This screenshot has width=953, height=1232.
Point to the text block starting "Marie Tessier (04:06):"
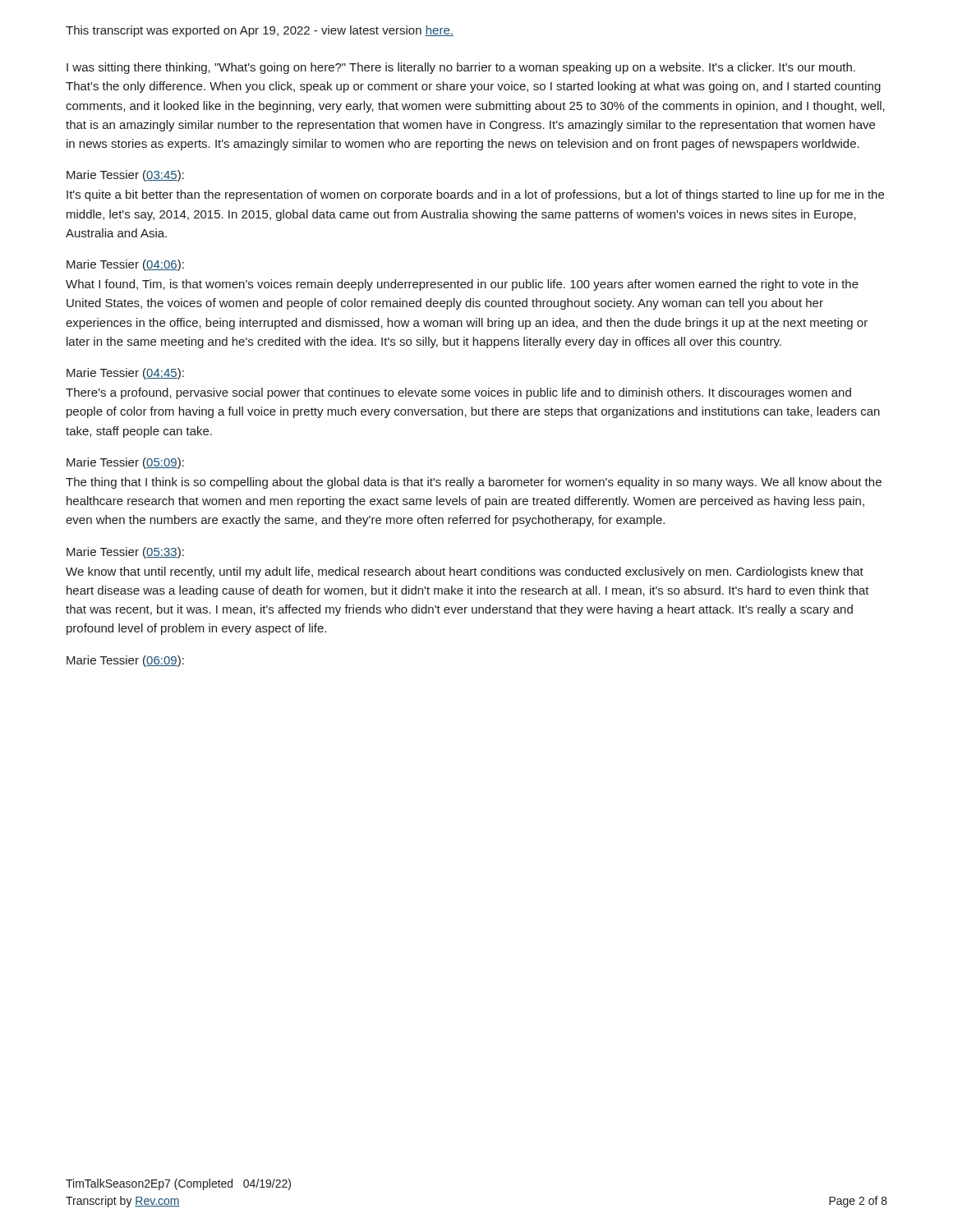point(125,264)
